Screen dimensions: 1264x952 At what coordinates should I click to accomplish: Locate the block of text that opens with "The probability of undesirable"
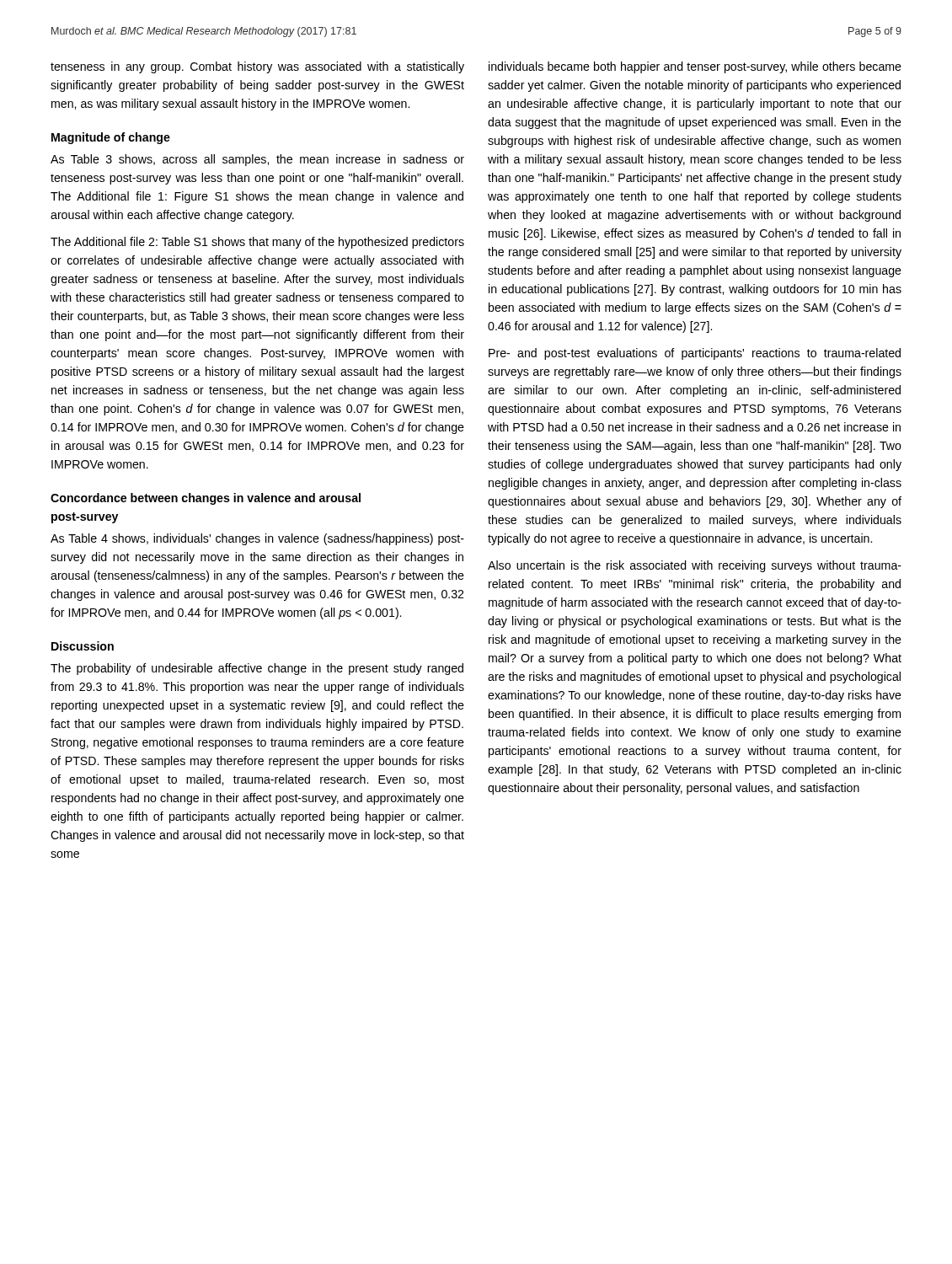(257, 761)
